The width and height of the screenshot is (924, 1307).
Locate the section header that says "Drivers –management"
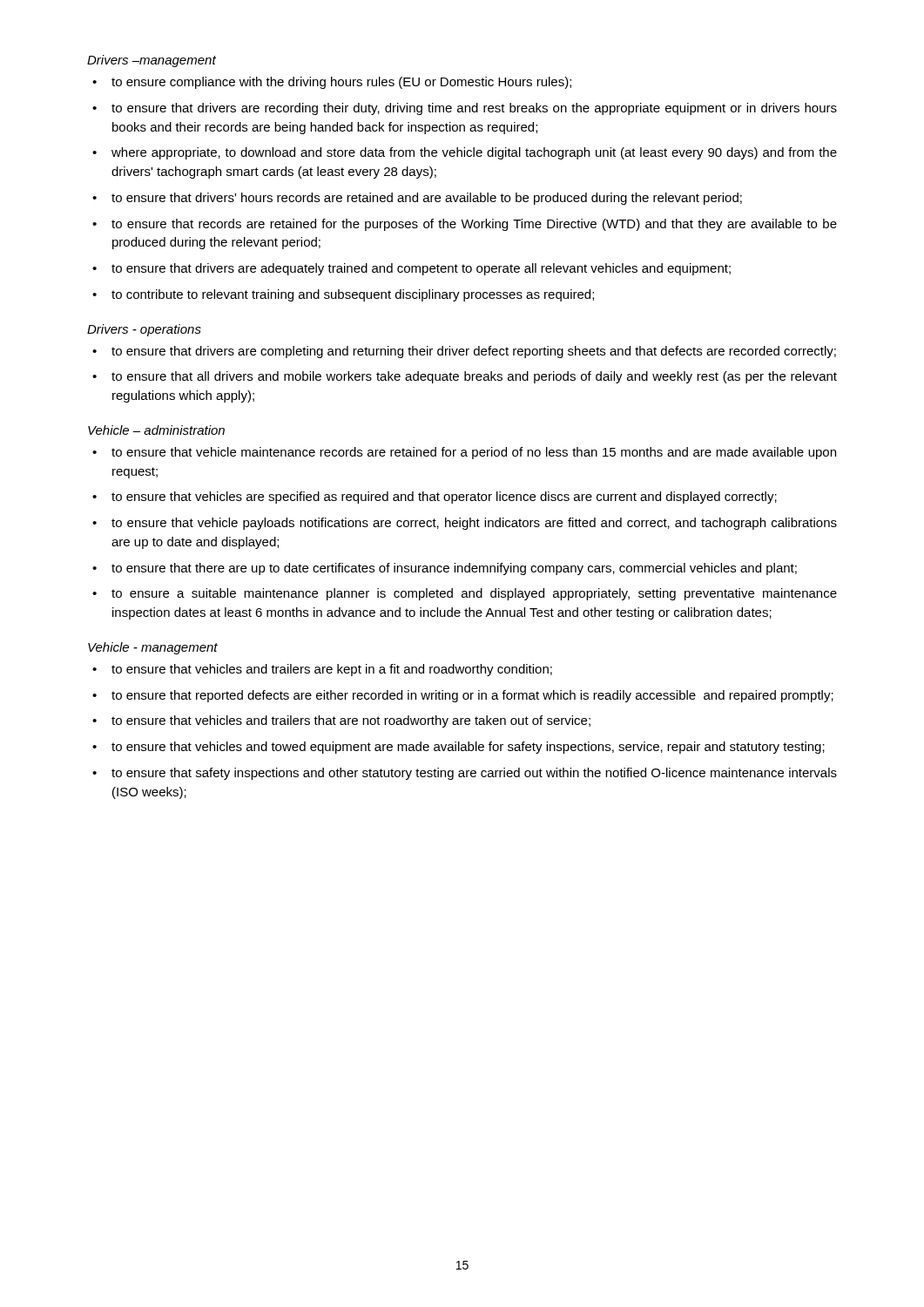coord(151,60)
